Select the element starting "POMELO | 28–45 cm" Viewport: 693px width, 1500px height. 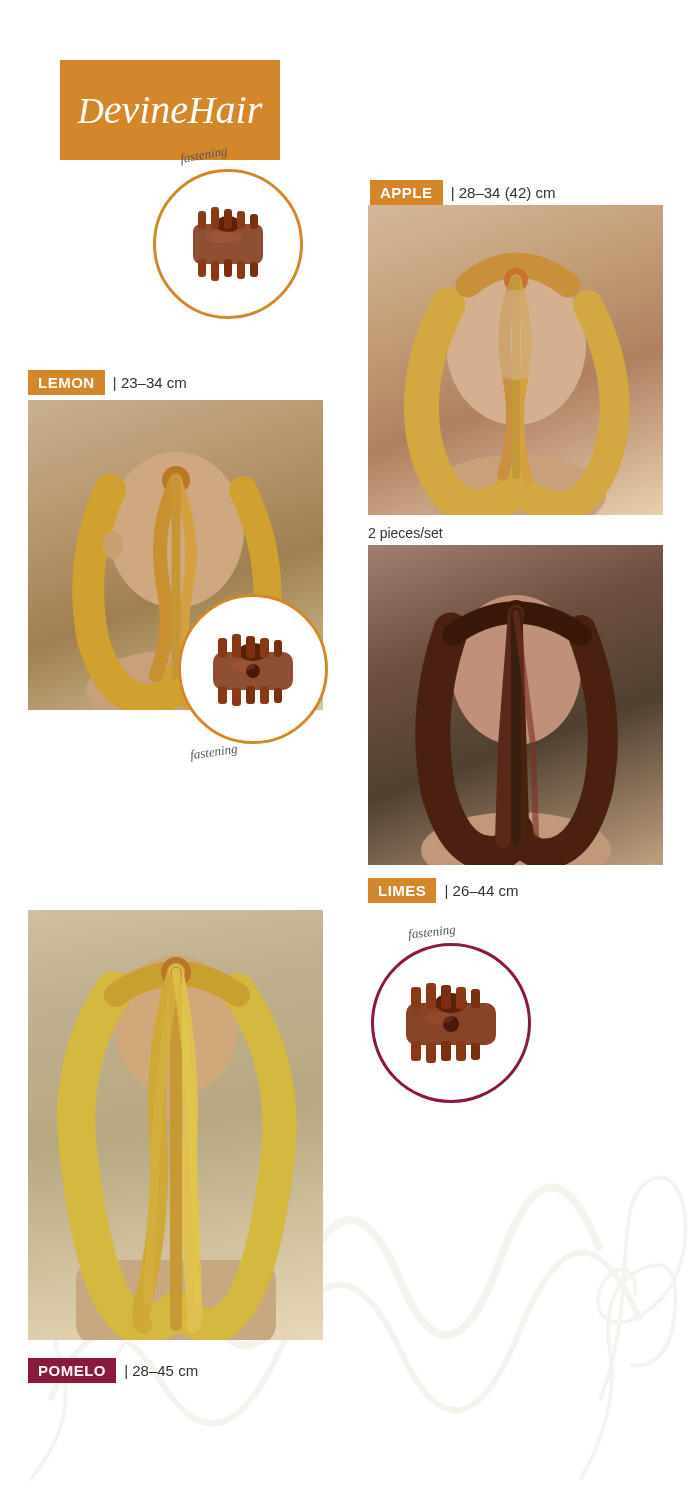[x=113, y=1370]
